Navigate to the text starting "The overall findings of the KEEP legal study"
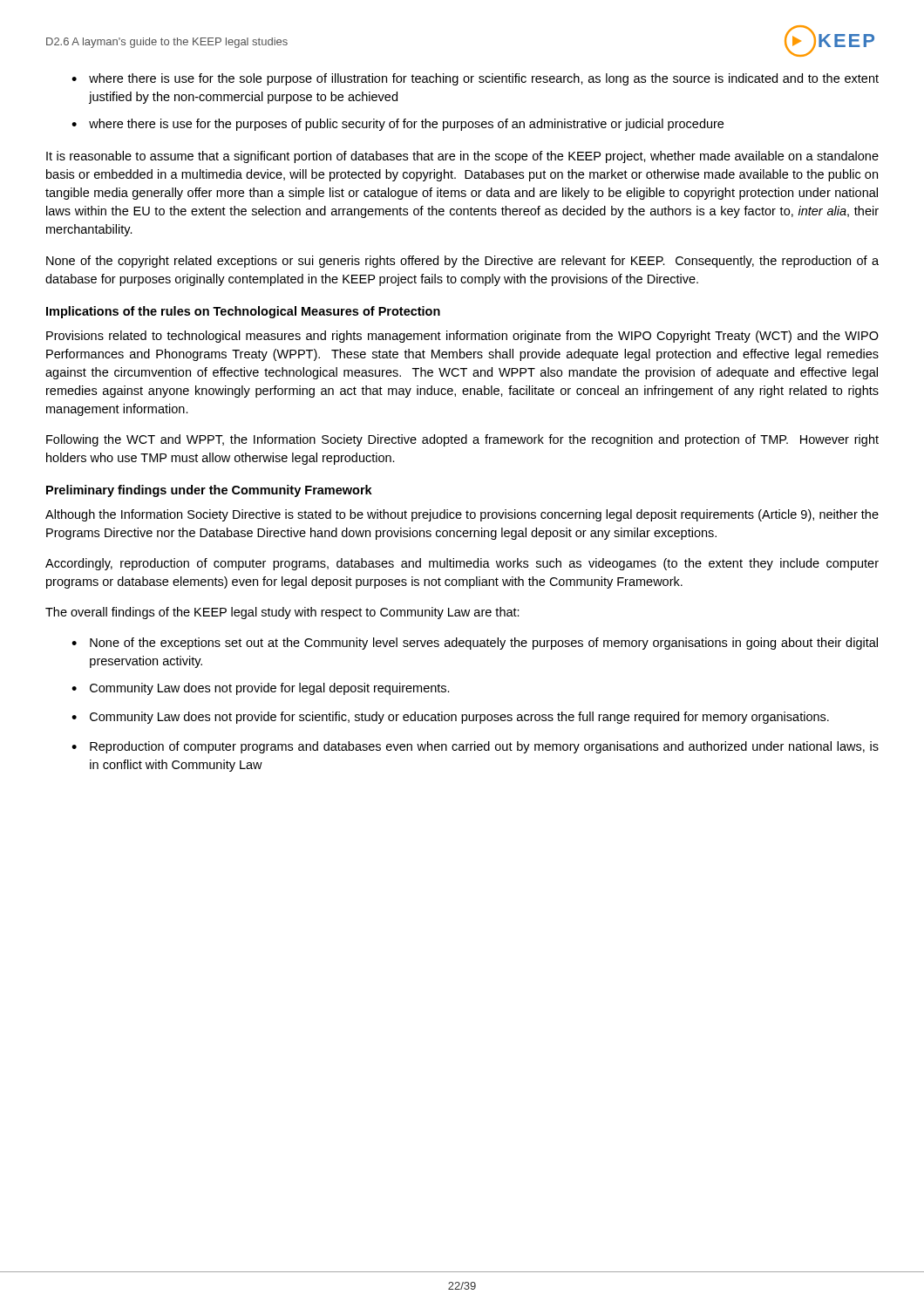The width and height of the screenshot is (924, 1308). [x=462, y=612]
